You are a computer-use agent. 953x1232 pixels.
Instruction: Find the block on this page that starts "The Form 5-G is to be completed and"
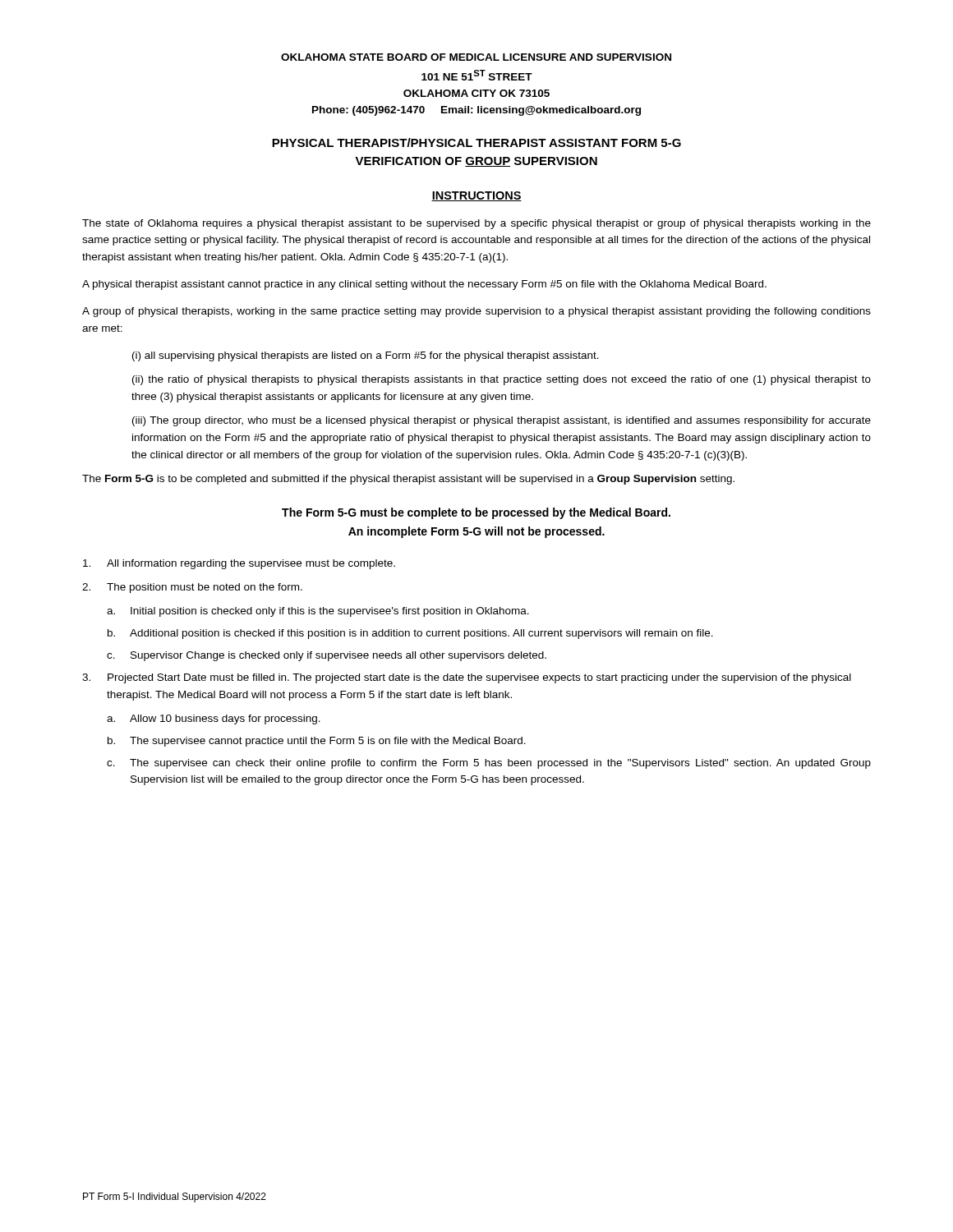click(x=409, y=478)
